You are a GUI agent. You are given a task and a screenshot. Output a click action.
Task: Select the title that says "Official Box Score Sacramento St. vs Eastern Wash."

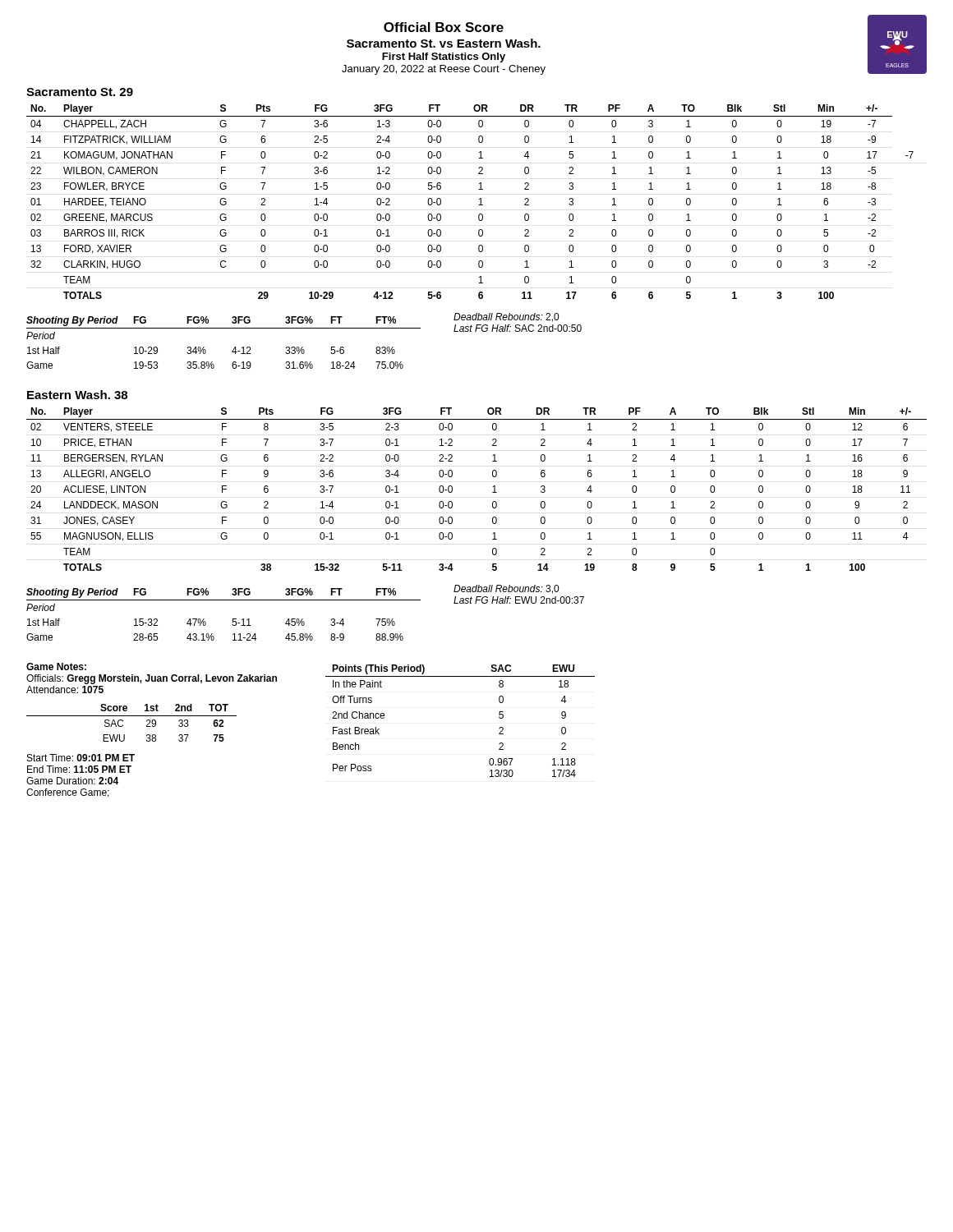click(444, 47)
